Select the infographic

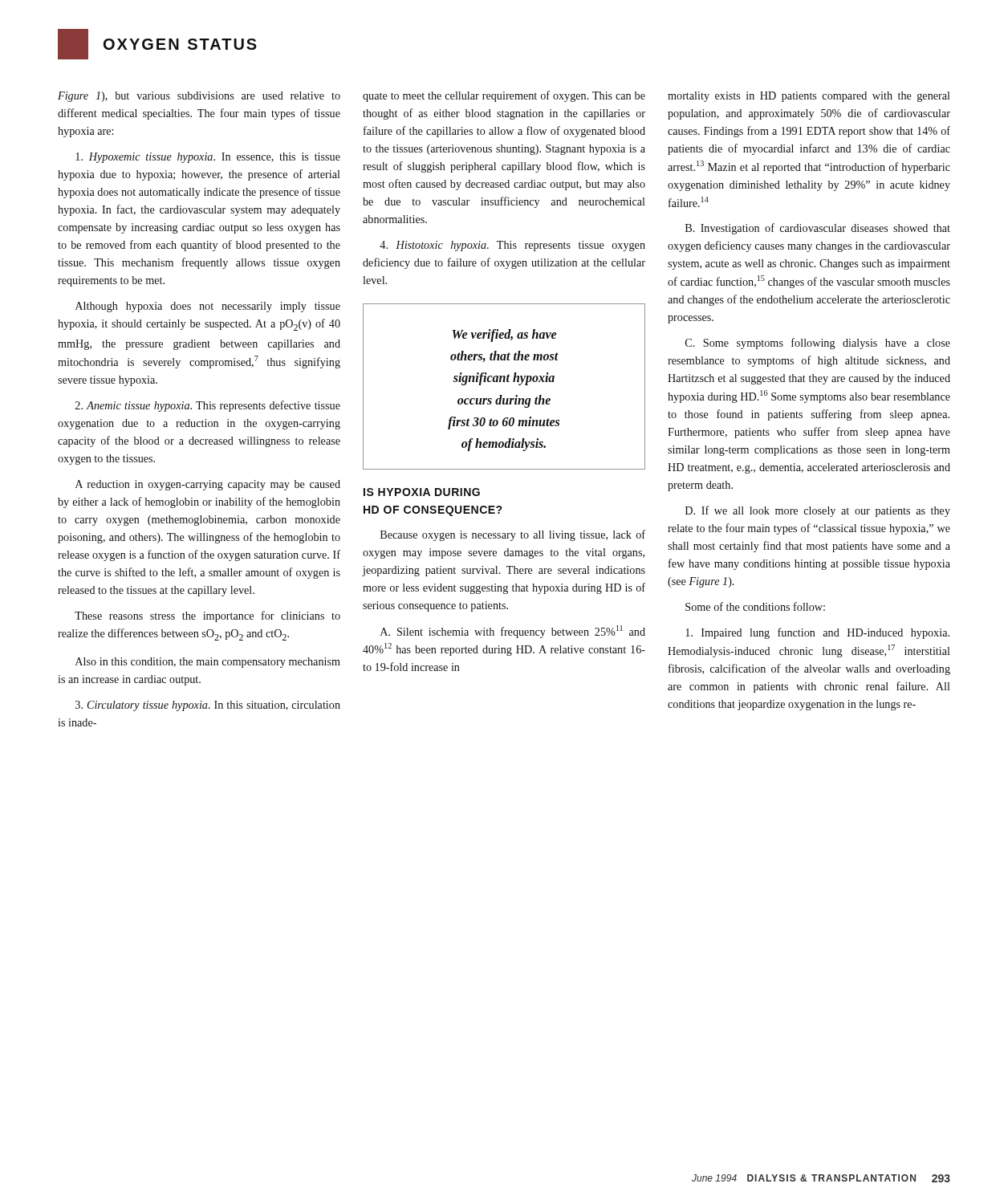[x=504, y=387]
